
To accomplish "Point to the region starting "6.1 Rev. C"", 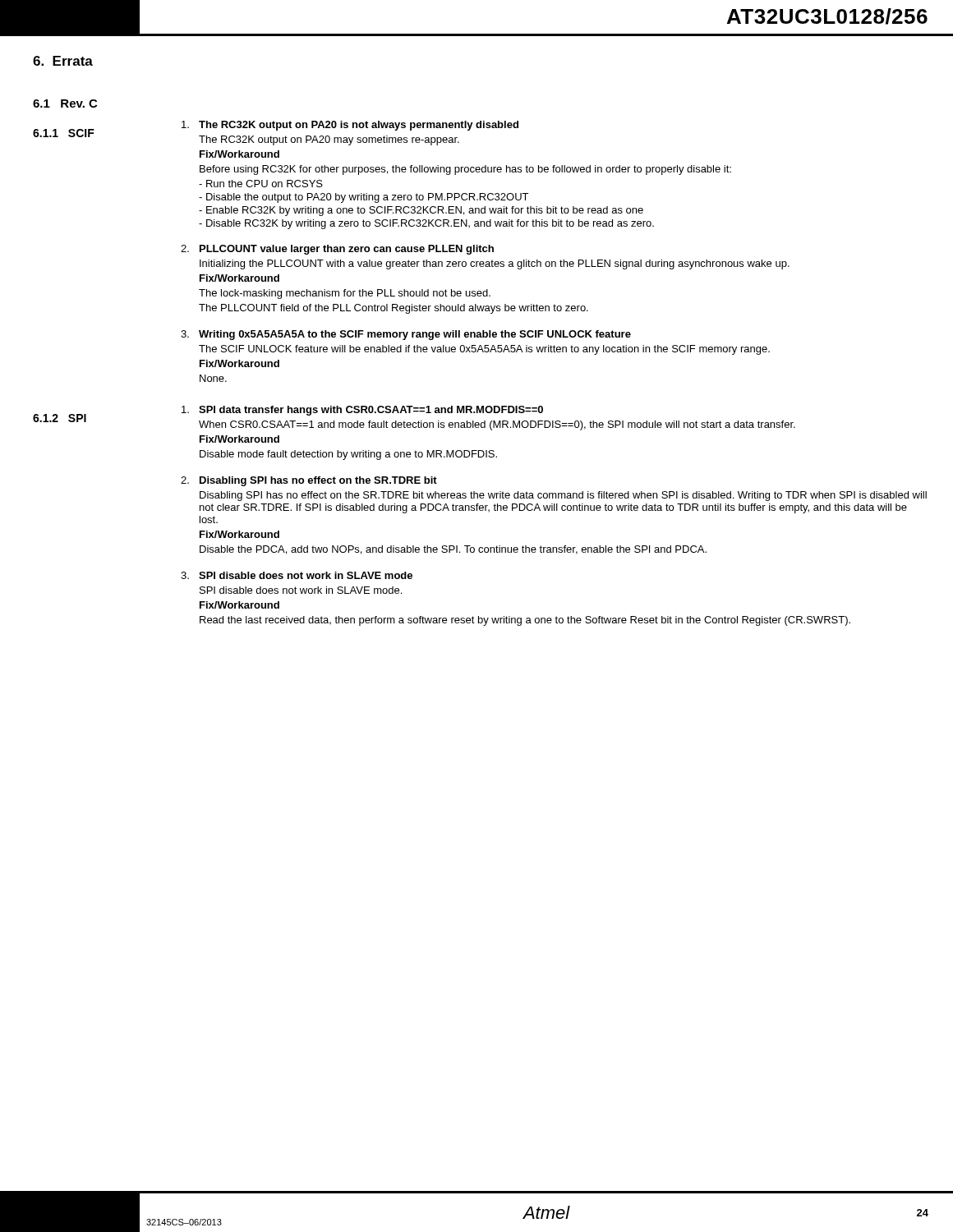I will point(65,103).
